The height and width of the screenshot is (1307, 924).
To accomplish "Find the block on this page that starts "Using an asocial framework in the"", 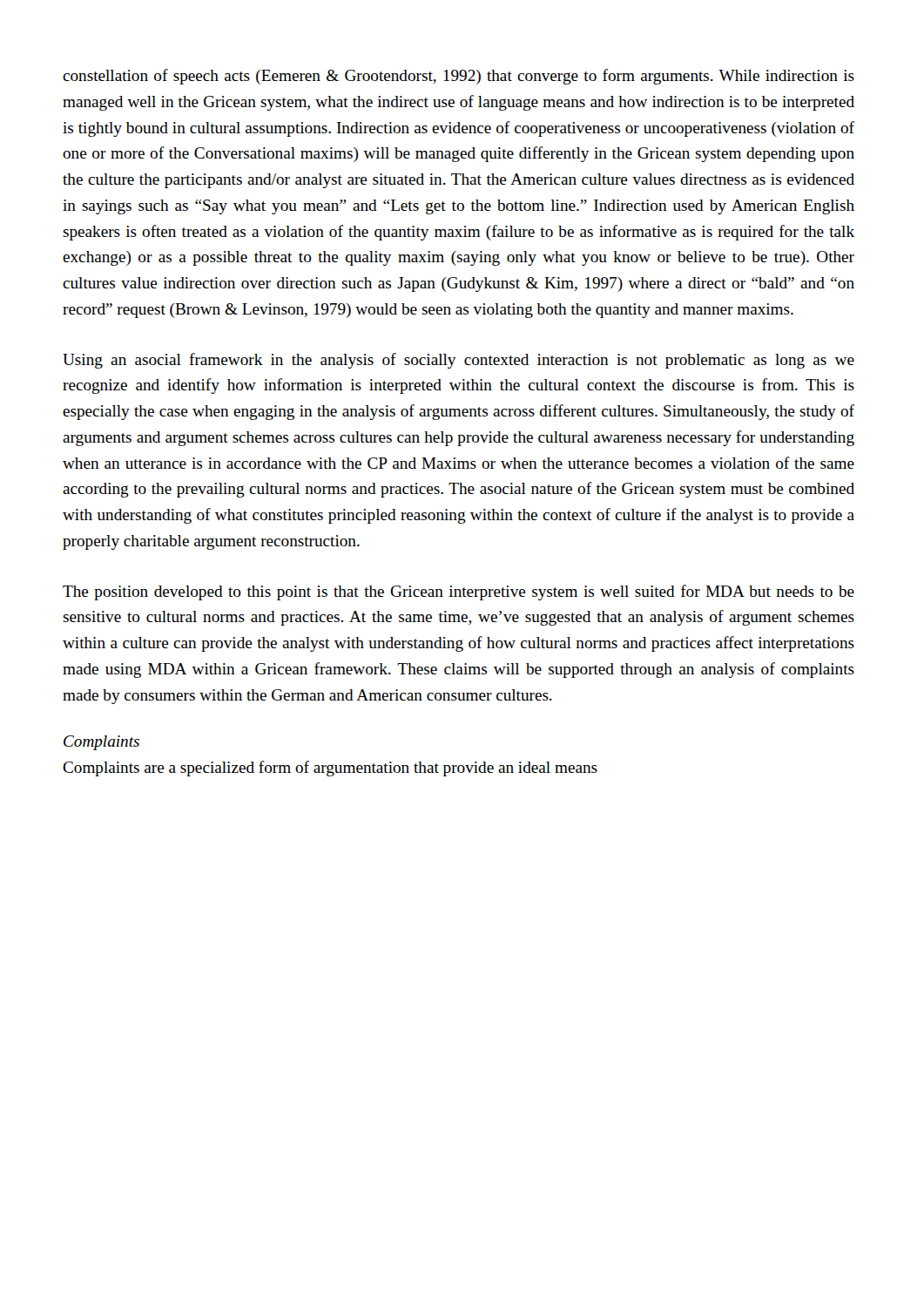I will coord(459,450).
